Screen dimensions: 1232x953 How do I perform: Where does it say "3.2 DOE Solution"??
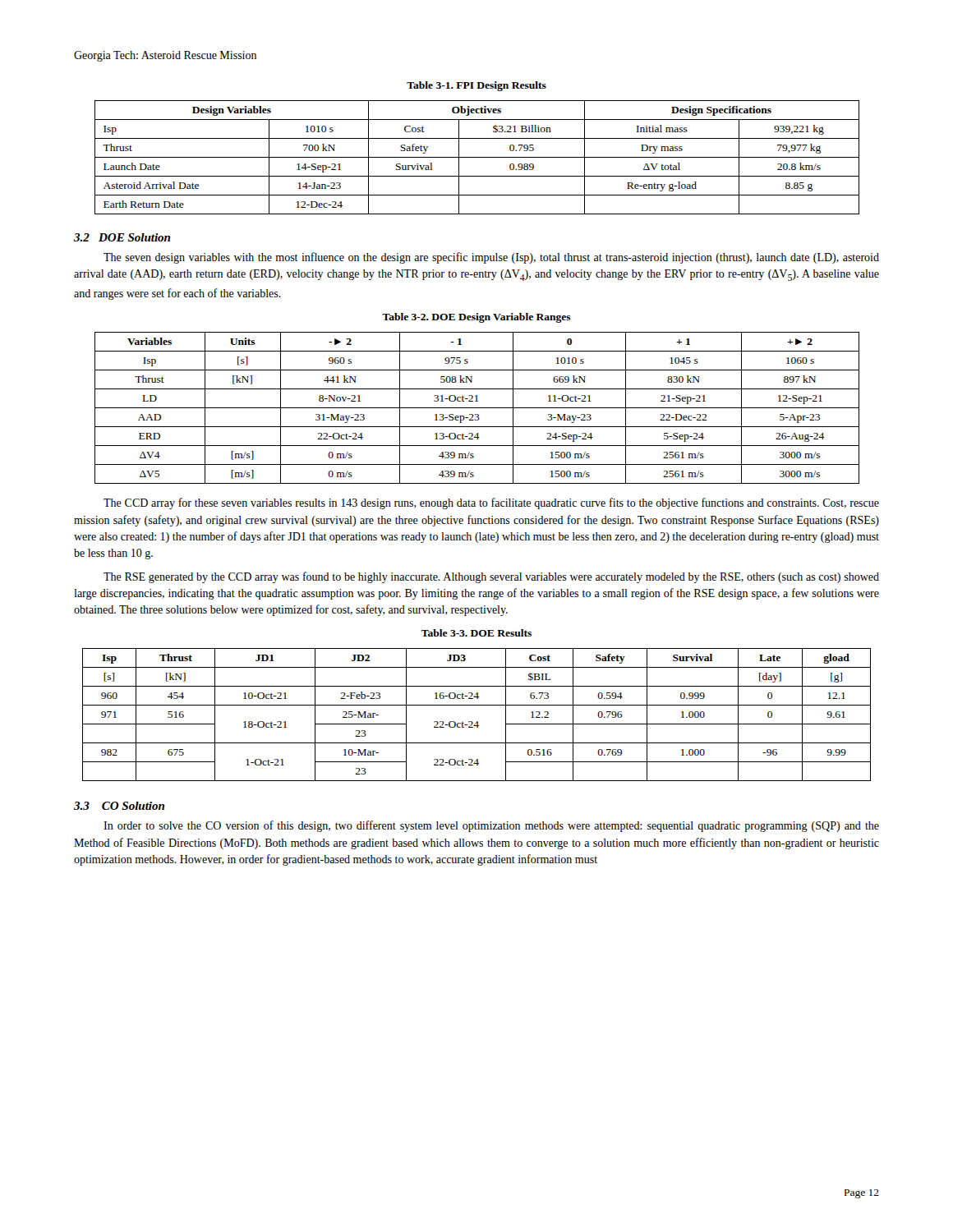click(122, 237)
